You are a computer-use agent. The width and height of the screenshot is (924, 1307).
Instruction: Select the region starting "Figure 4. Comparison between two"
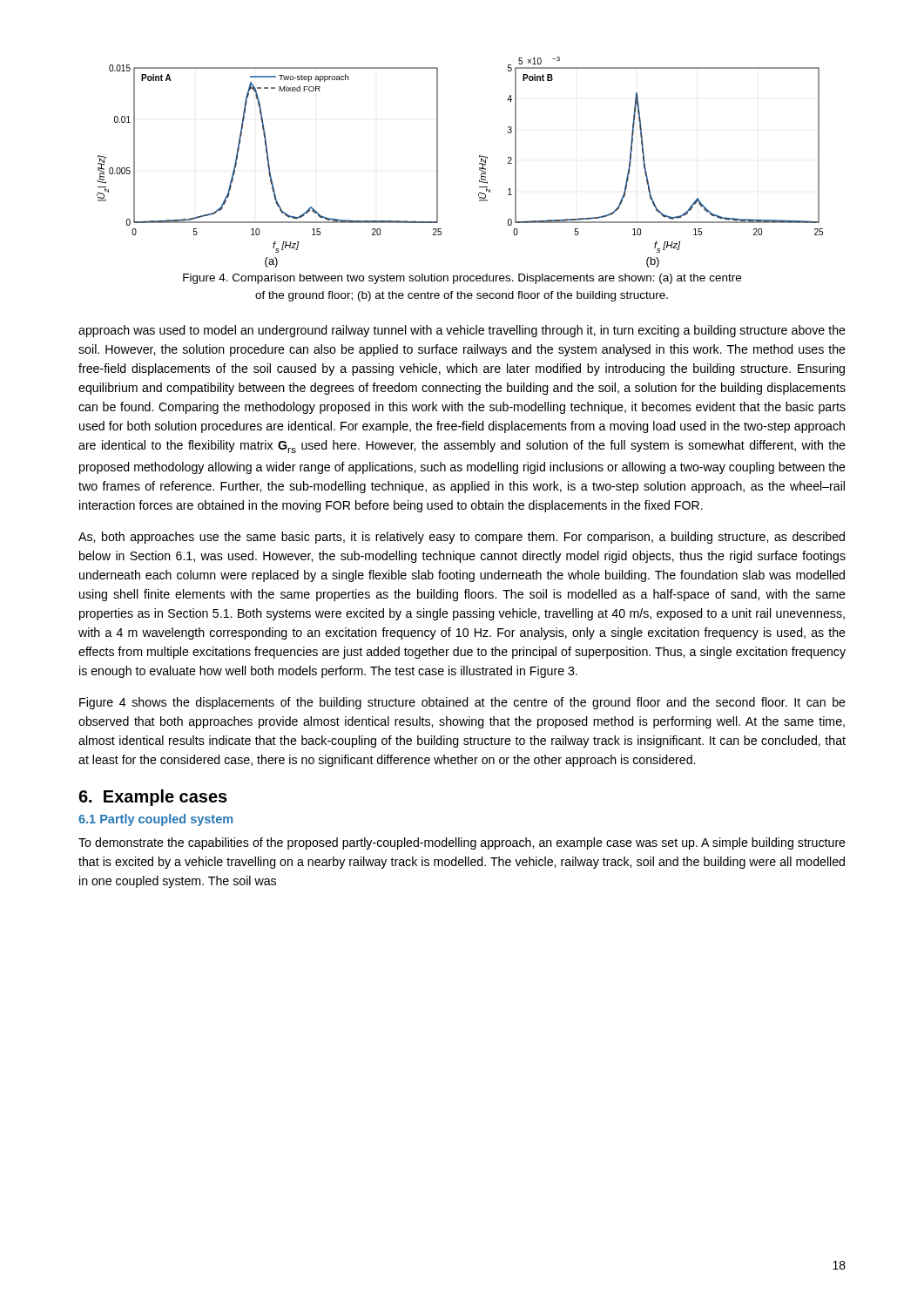tap(462, 286)
